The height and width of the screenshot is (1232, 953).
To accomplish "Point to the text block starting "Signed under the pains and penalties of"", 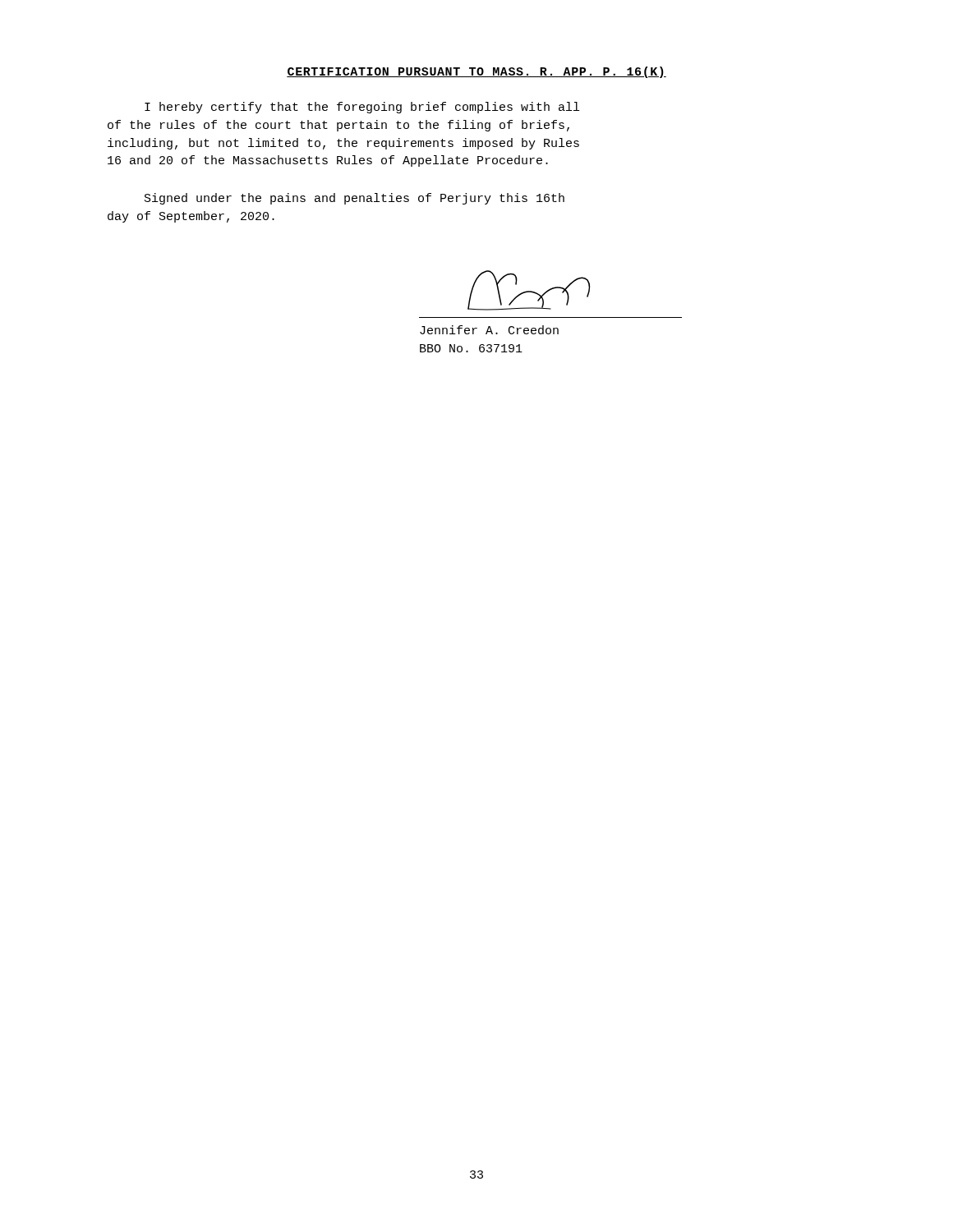I will pyautogui.click(x=336, y=208).
